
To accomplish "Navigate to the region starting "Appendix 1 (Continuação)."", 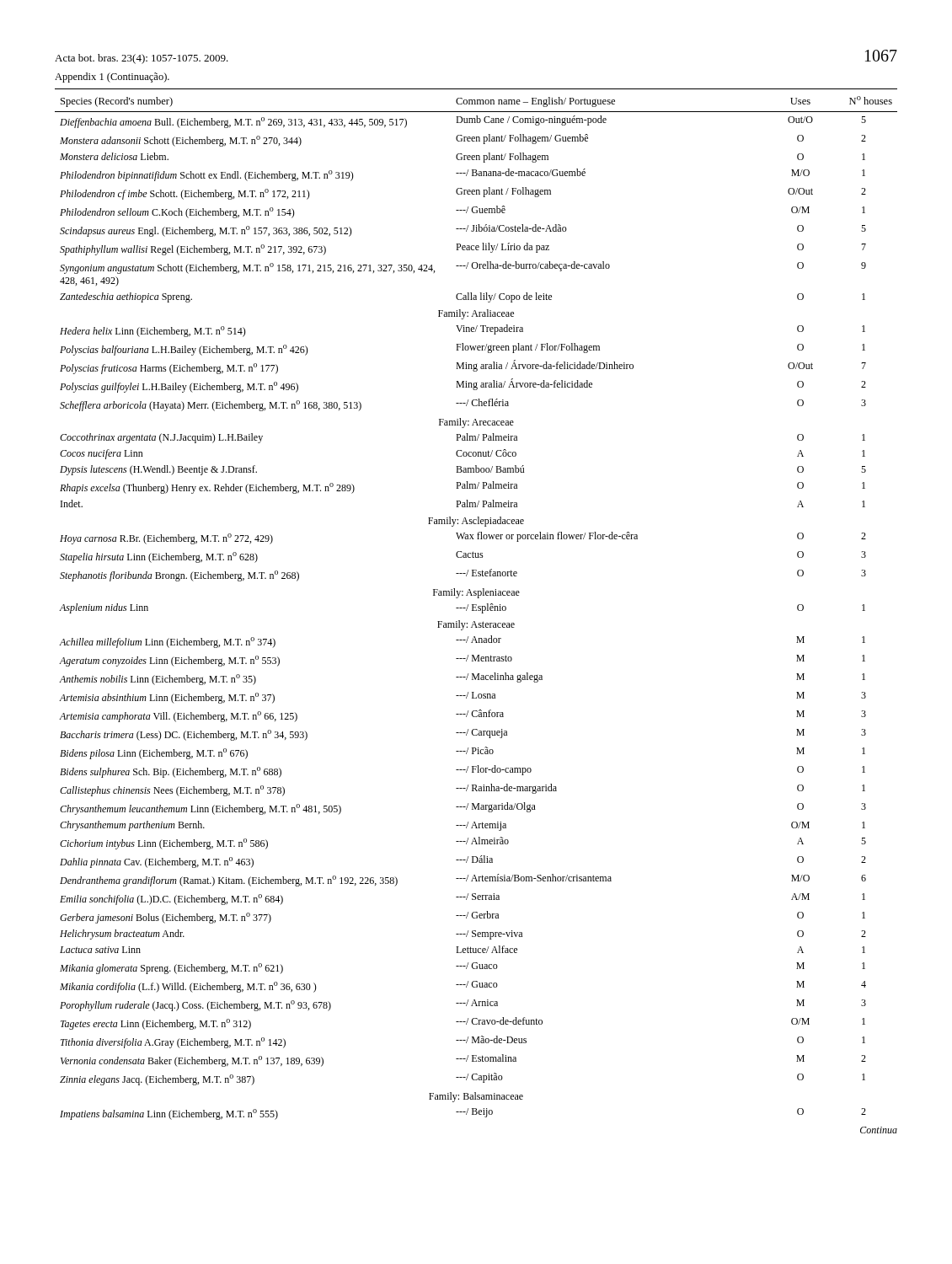I will tap(112, 77).
